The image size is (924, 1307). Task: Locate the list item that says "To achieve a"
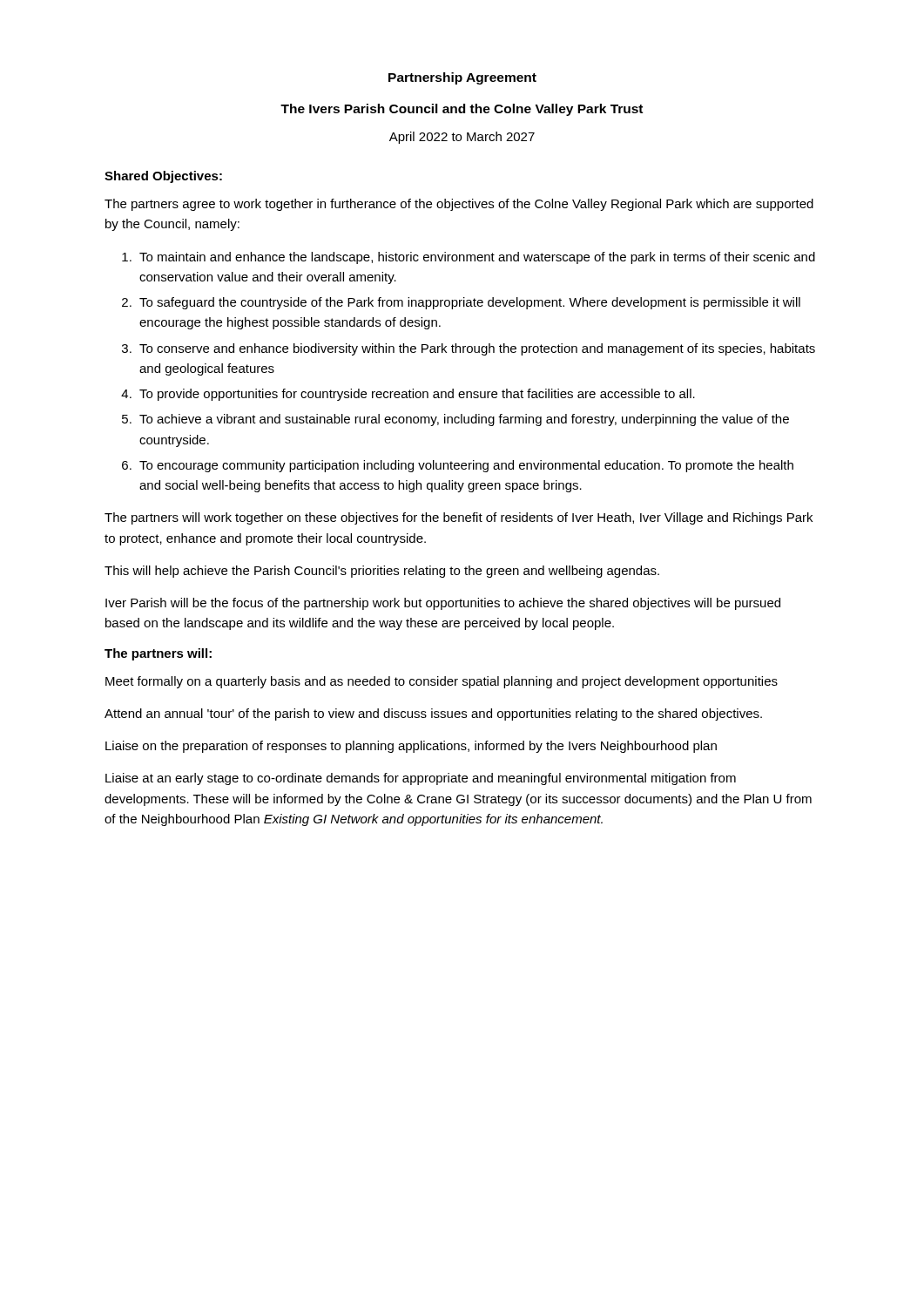tap(464, 429)
